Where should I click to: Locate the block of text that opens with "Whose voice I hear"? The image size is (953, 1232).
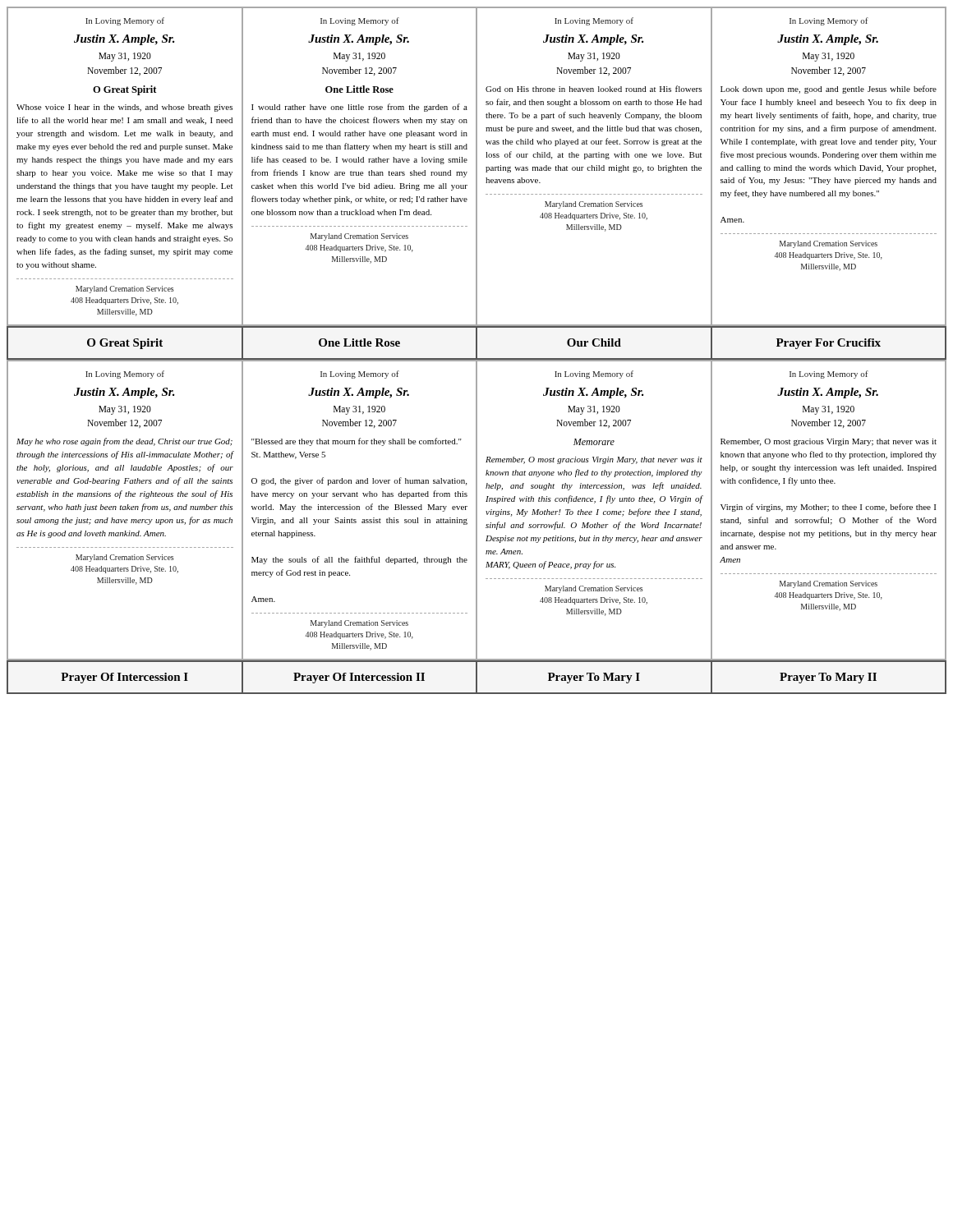(x=125, y=186)
